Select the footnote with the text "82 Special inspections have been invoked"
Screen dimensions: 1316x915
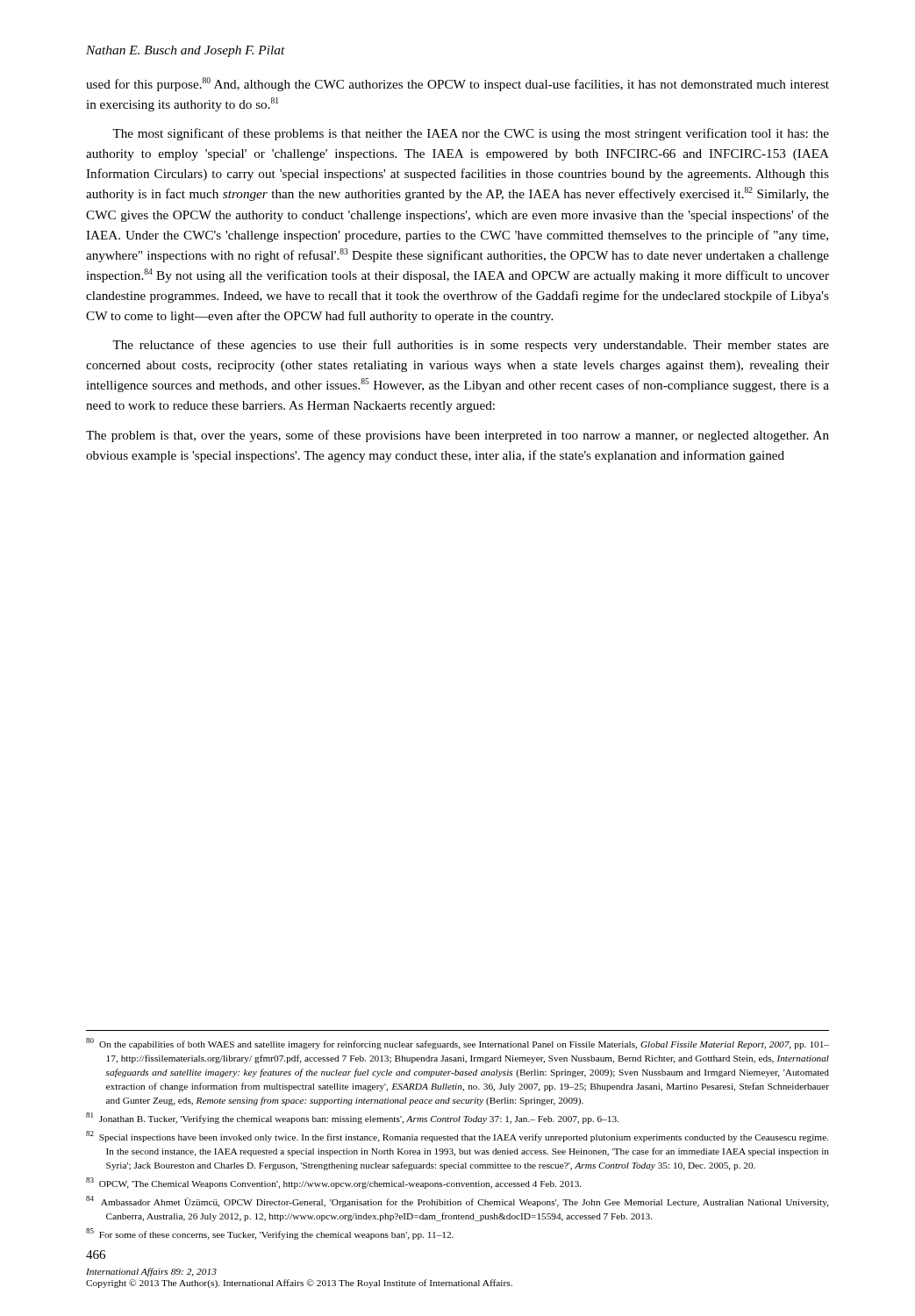tap(458, 1150)
